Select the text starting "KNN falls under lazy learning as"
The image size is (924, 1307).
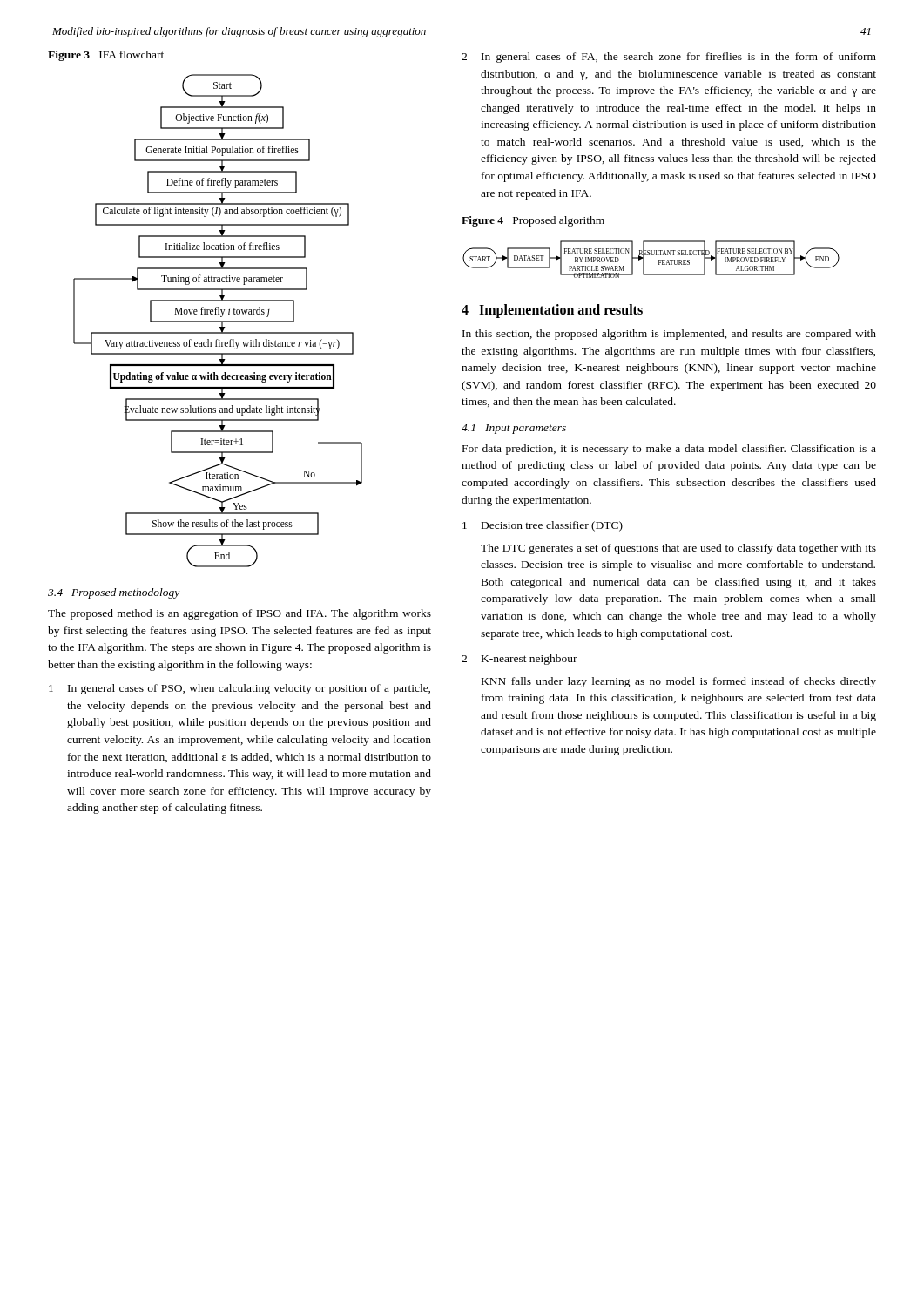678,715
